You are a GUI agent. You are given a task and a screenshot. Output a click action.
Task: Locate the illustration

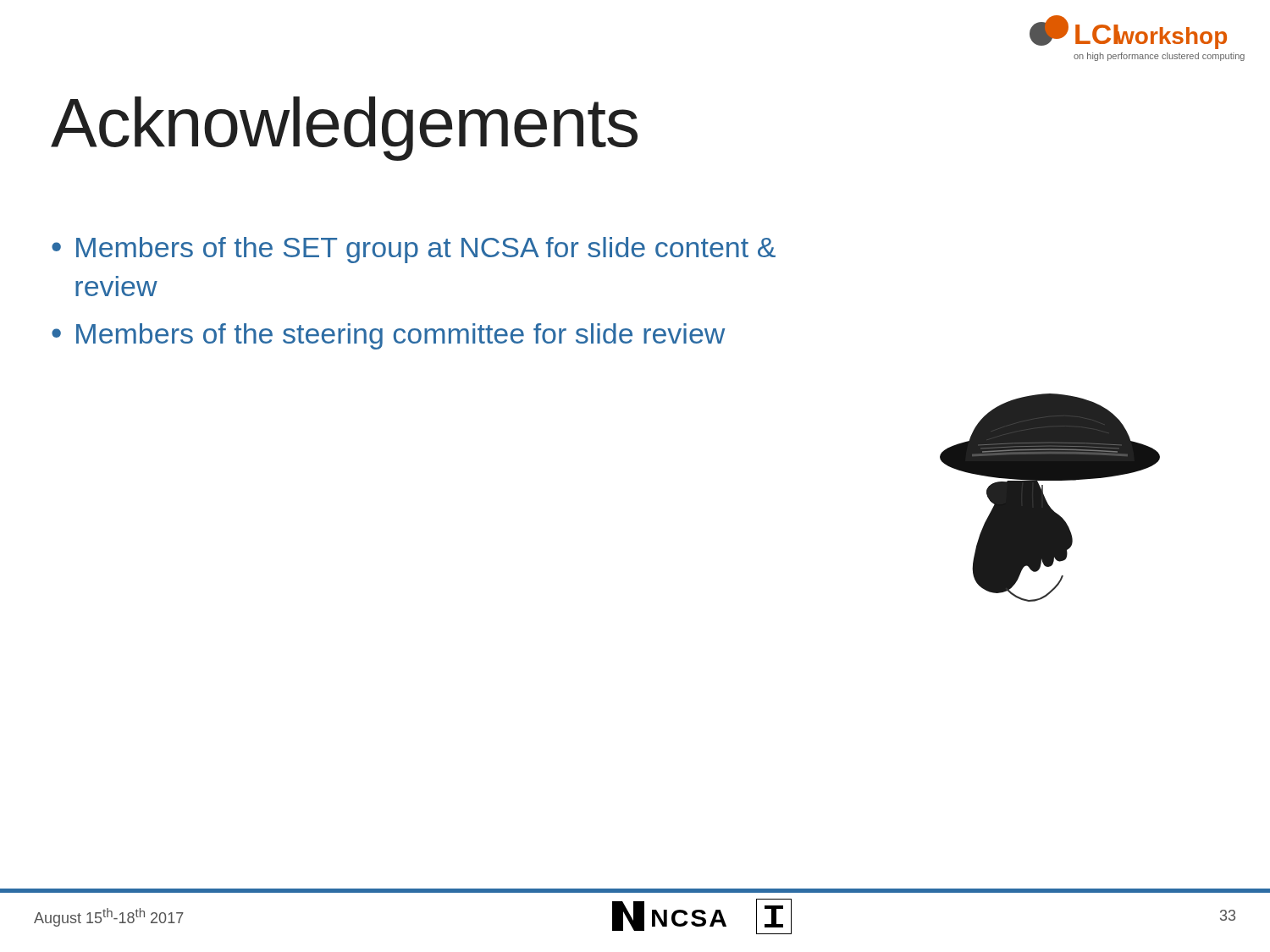(x=1024, y=491)
